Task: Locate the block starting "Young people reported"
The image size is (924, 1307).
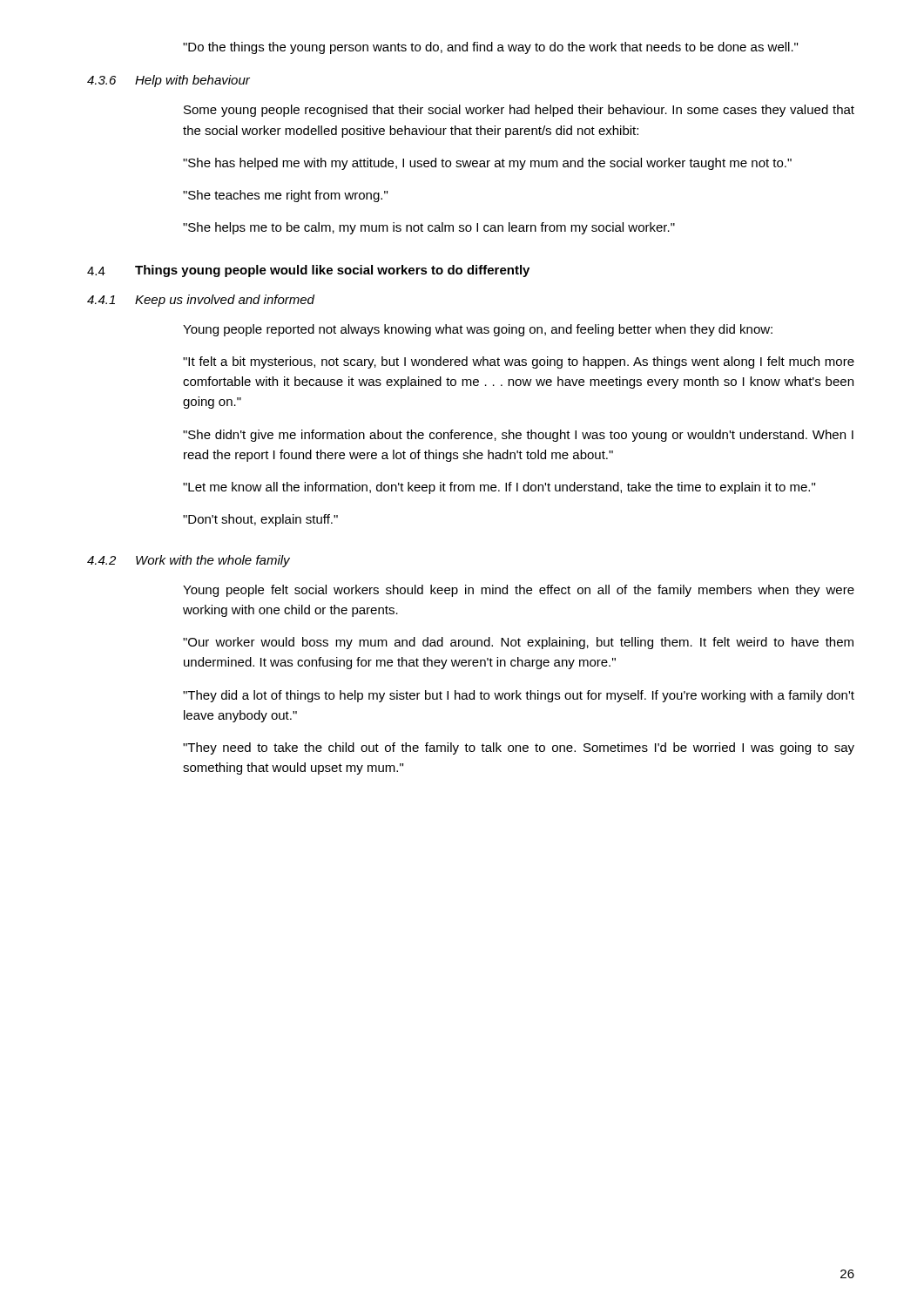Action: pyautogui.click(x=478, y=329)
